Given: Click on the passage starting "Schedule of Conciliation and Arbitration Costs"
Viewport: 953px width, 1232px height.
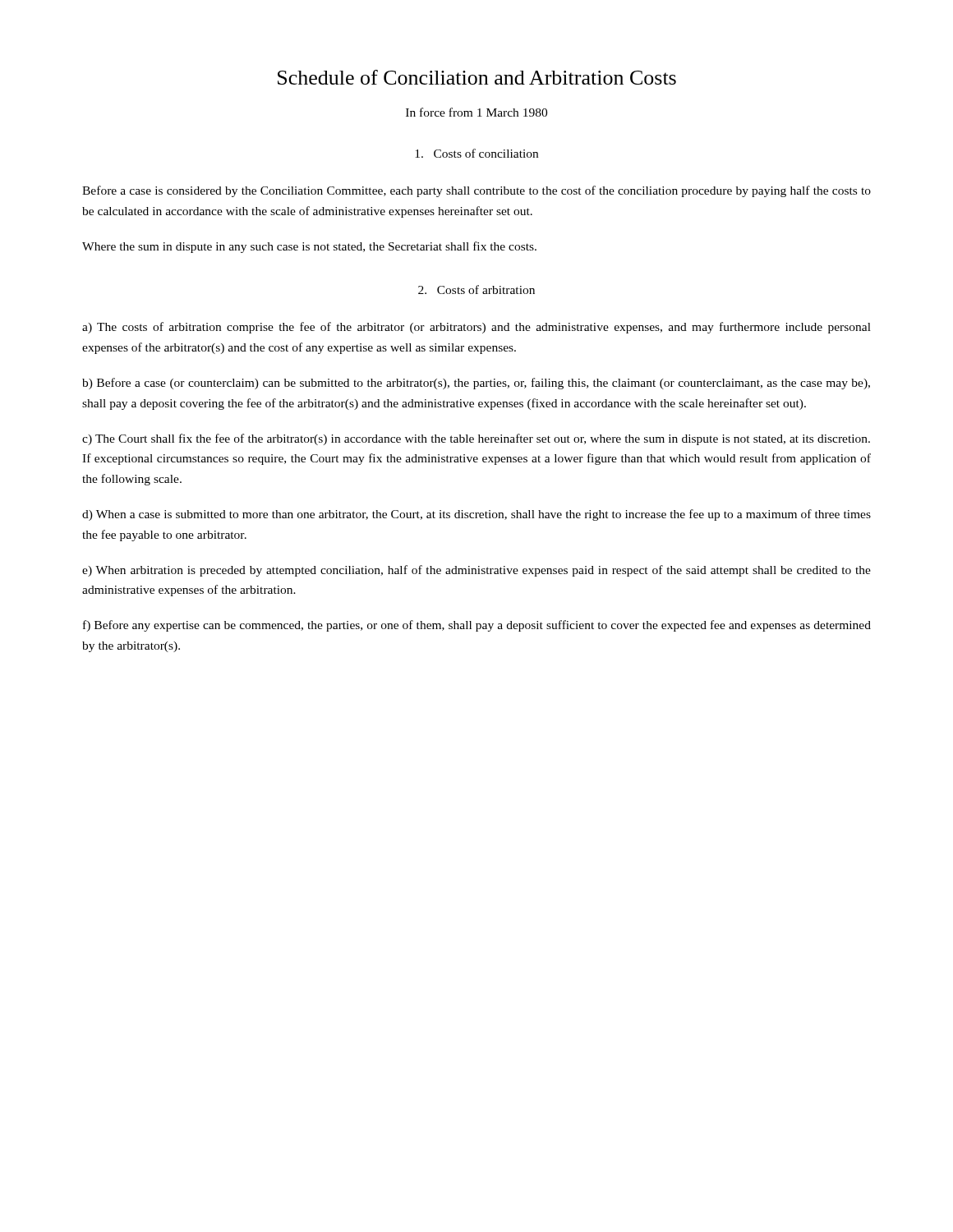Looking at the screenshot, I should tap(476, 78).
